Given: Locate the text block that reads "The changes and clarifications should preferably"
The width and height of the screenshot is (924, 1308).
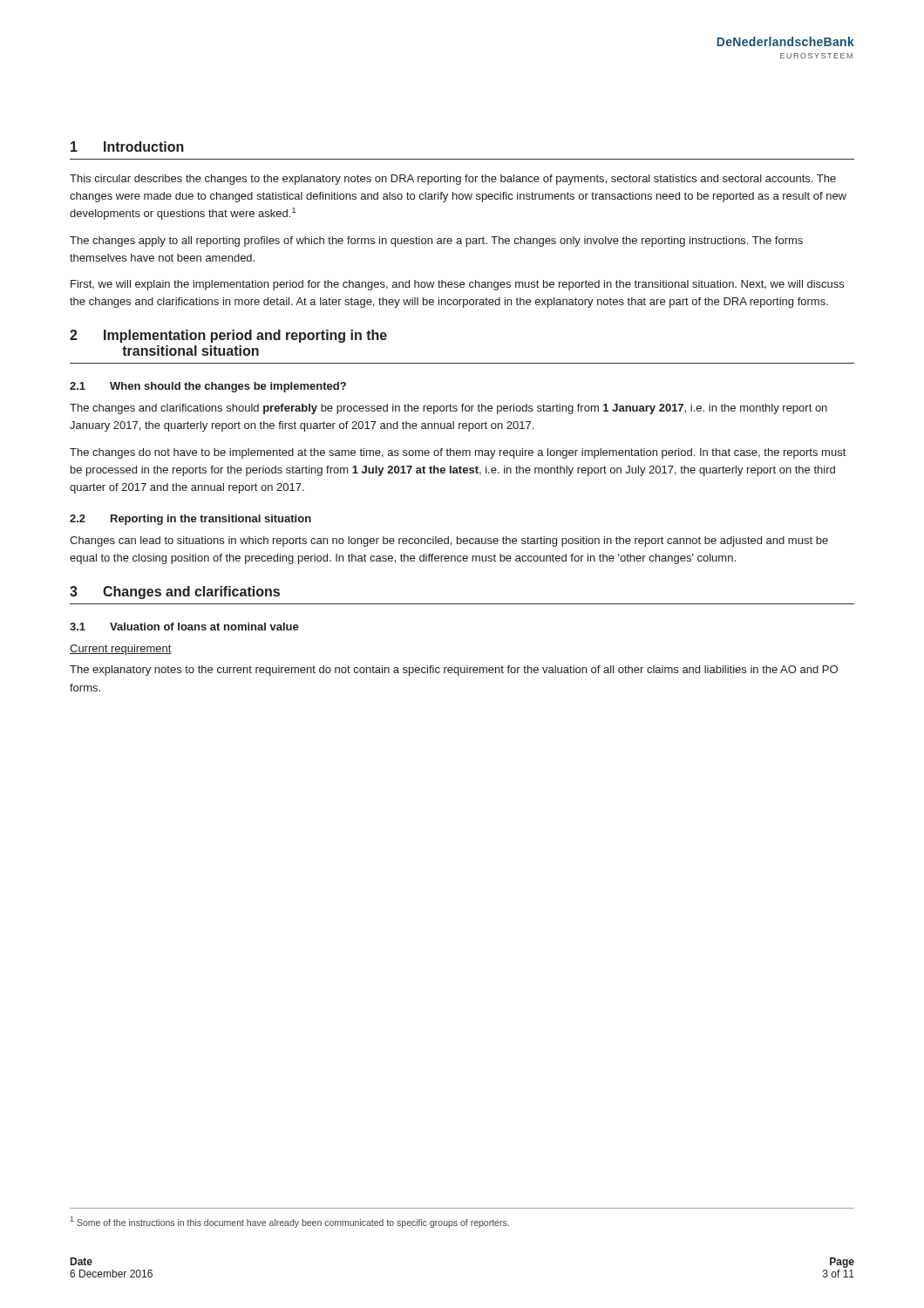Looking at the screenshot, I should pos(462,448).
